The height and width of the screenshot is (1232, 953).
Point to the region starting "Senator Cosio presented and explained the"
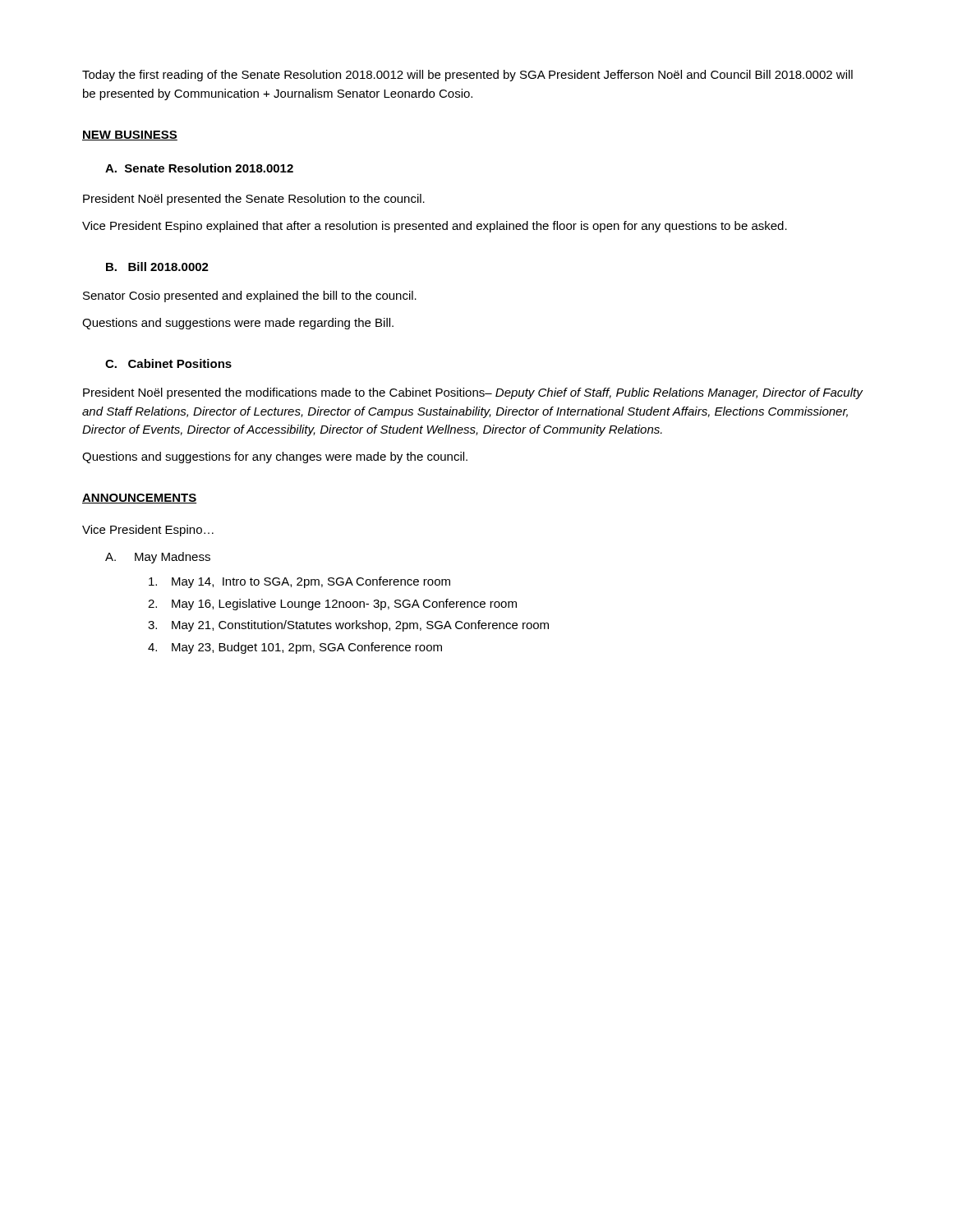click(x=250, y=295)
